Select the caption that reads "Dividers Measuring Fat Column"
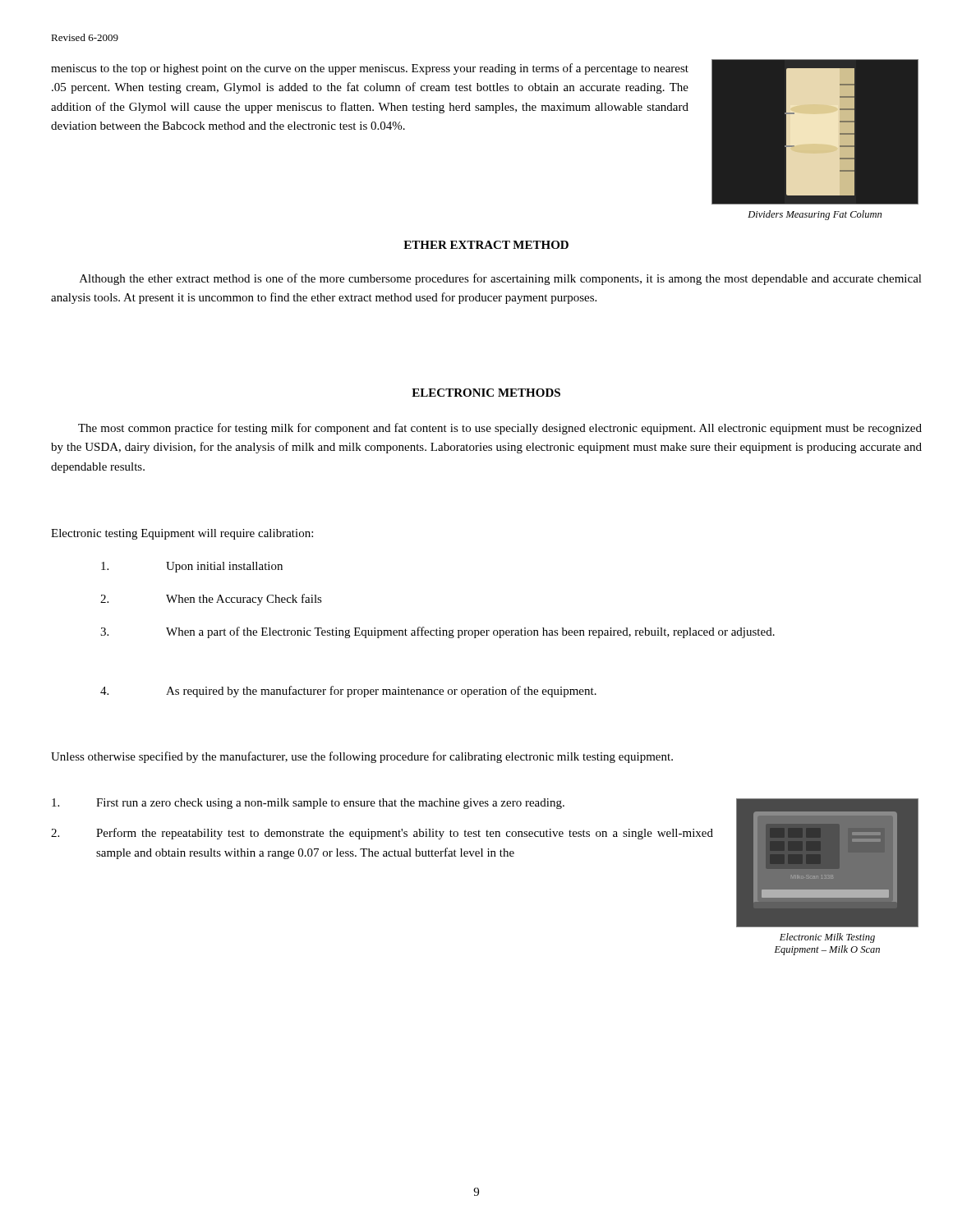953x1232 pixels. pyautogui.click(x=815, y=214)
